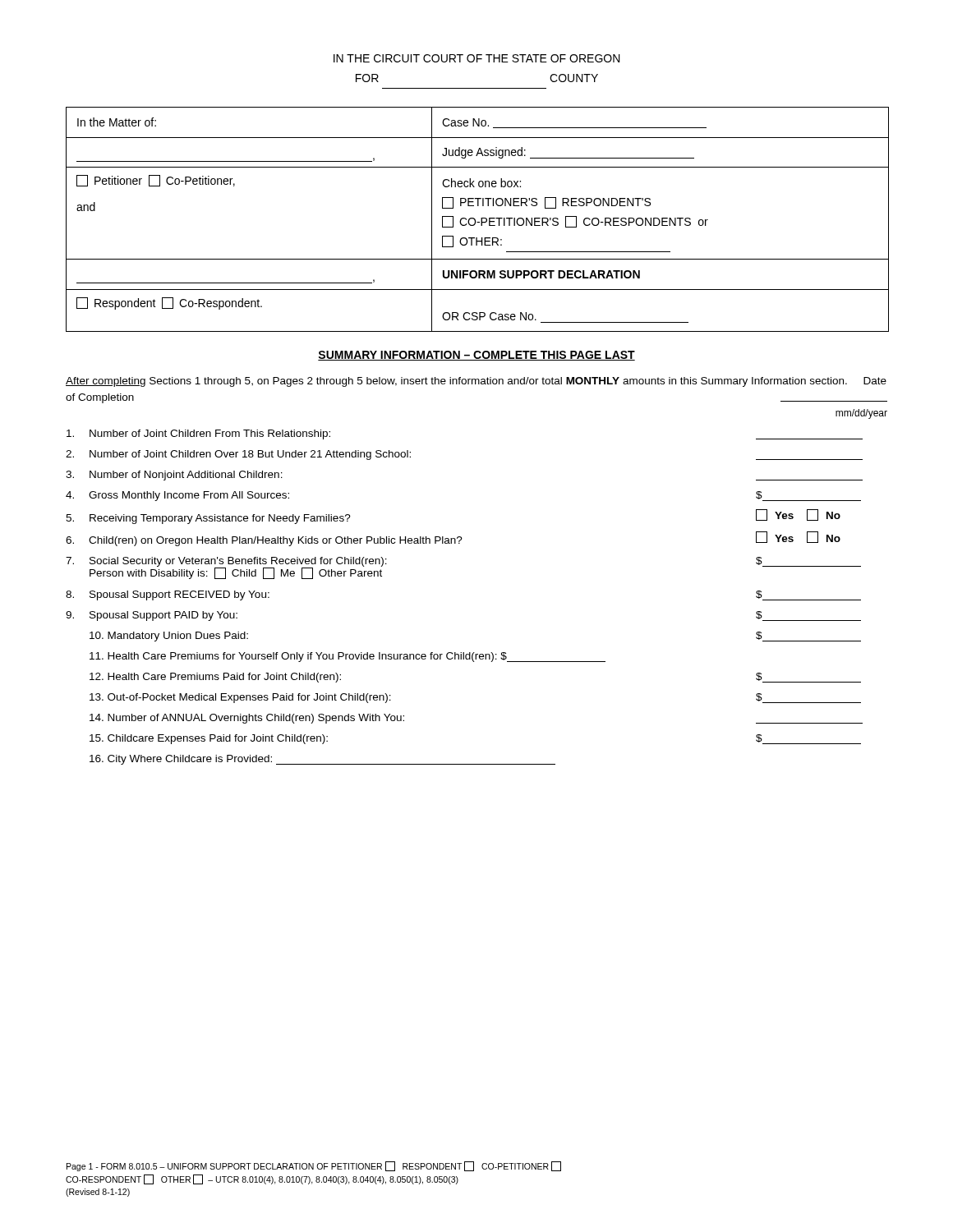
Task: Point to the text starting "6. Child(ren) on Oregon Health"
Action: 453,539
